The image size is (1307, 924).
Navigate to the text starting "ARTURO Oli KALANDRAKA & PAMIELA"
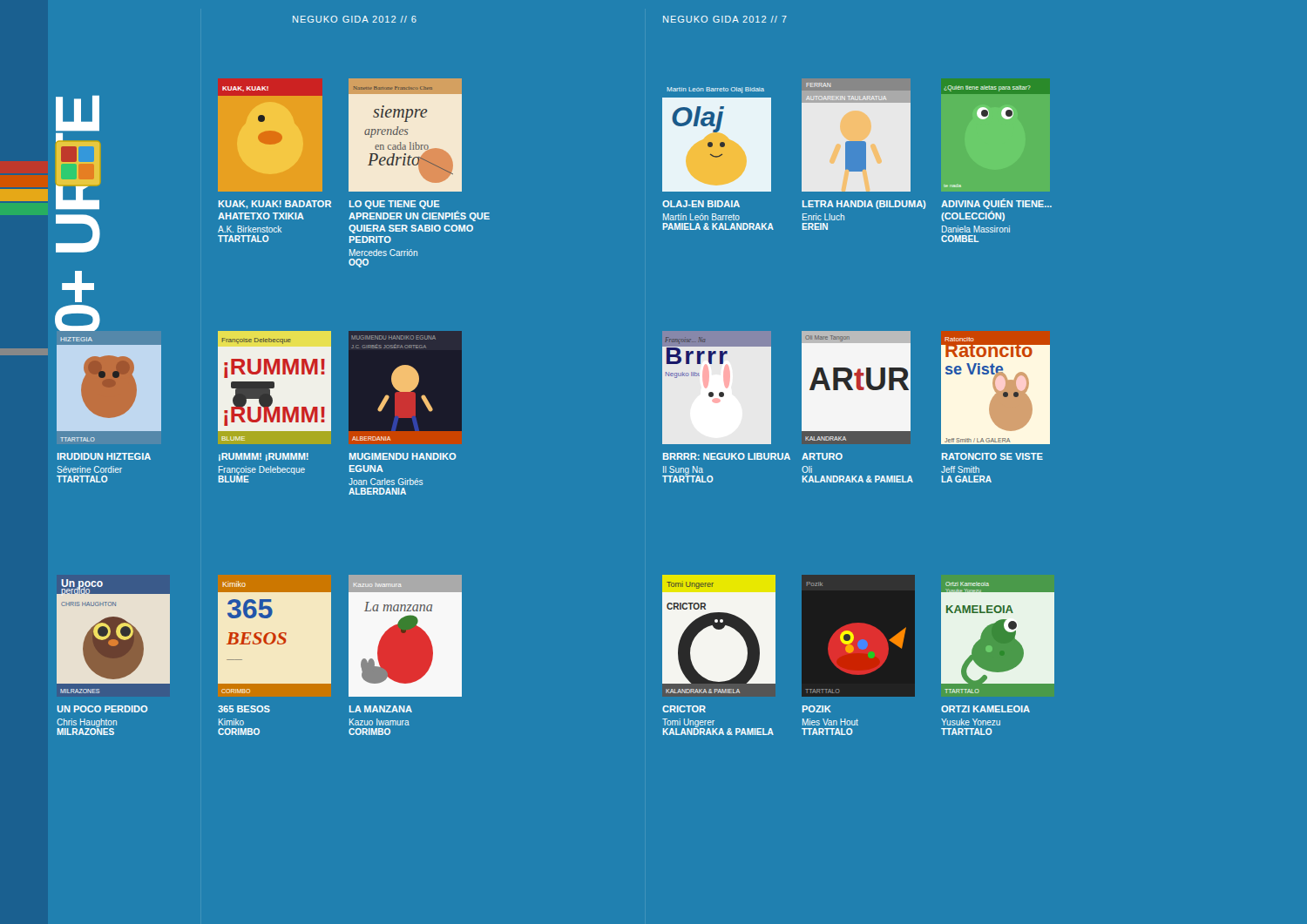pyautogui.click(x=873, y=468)
